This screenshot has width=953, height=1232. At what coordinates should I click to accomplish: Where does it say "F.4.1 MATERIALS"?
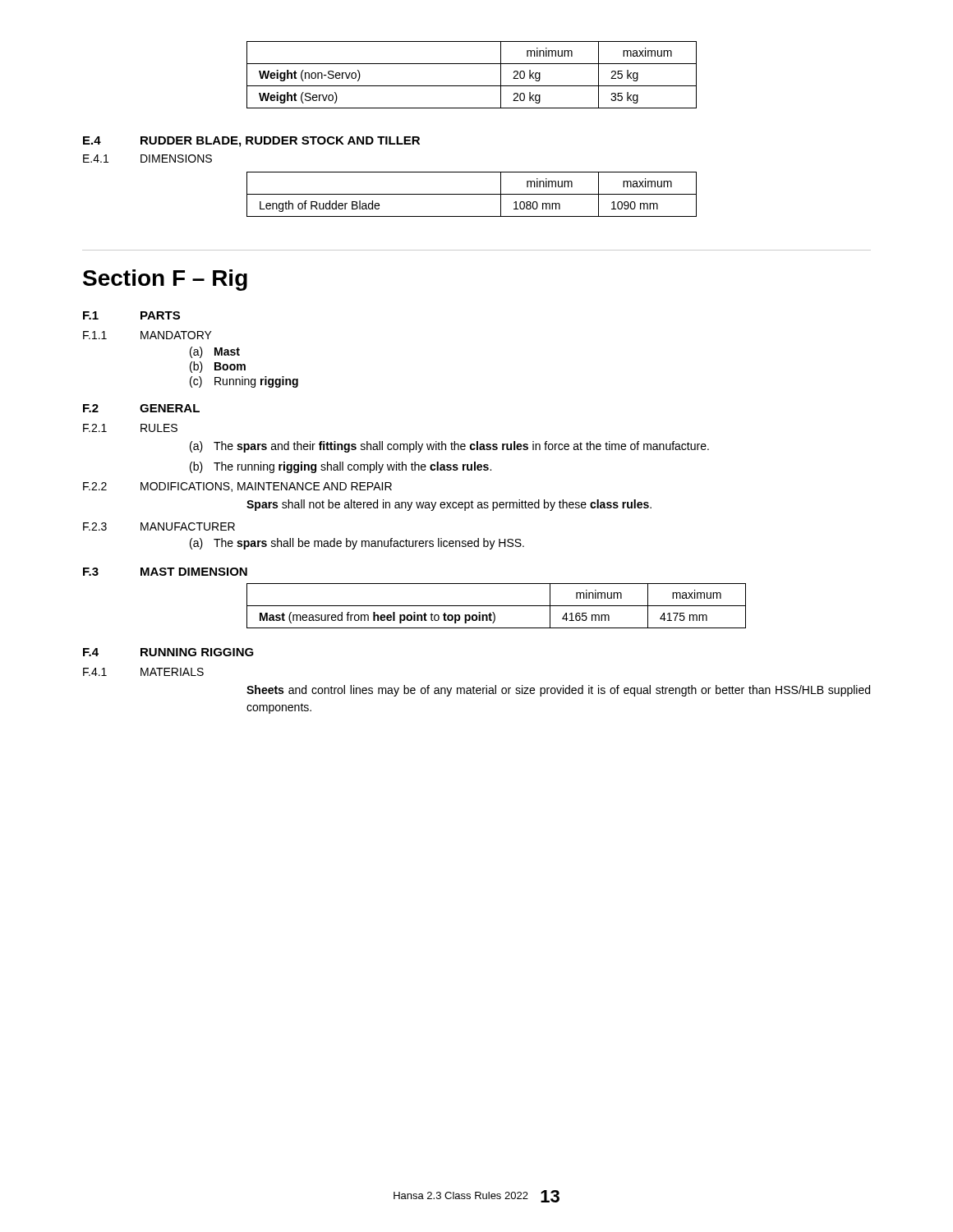(x=143, y=672)
